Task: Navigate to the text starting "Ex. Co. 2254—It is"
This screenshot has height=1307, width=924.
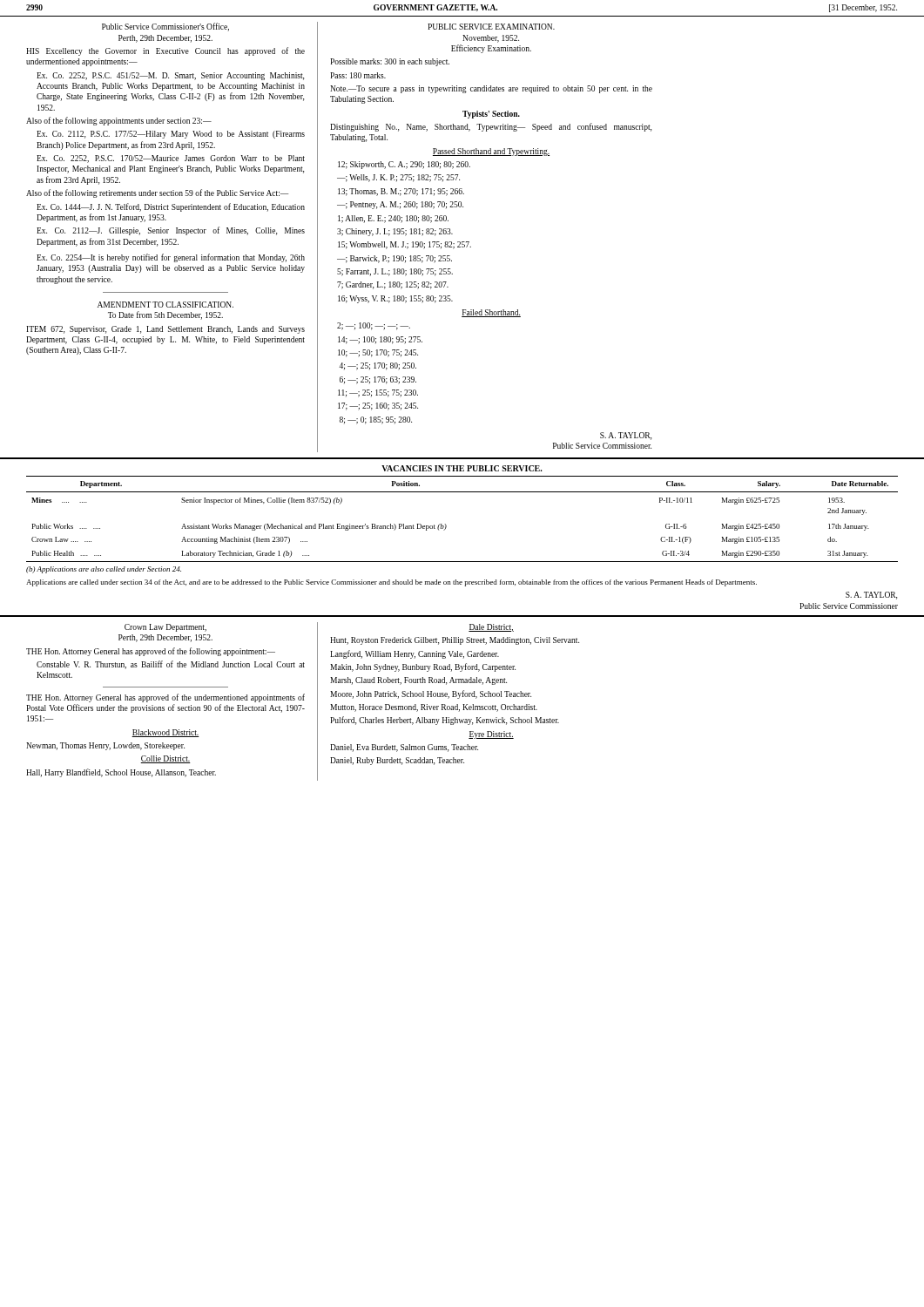Action: point(171,269)
